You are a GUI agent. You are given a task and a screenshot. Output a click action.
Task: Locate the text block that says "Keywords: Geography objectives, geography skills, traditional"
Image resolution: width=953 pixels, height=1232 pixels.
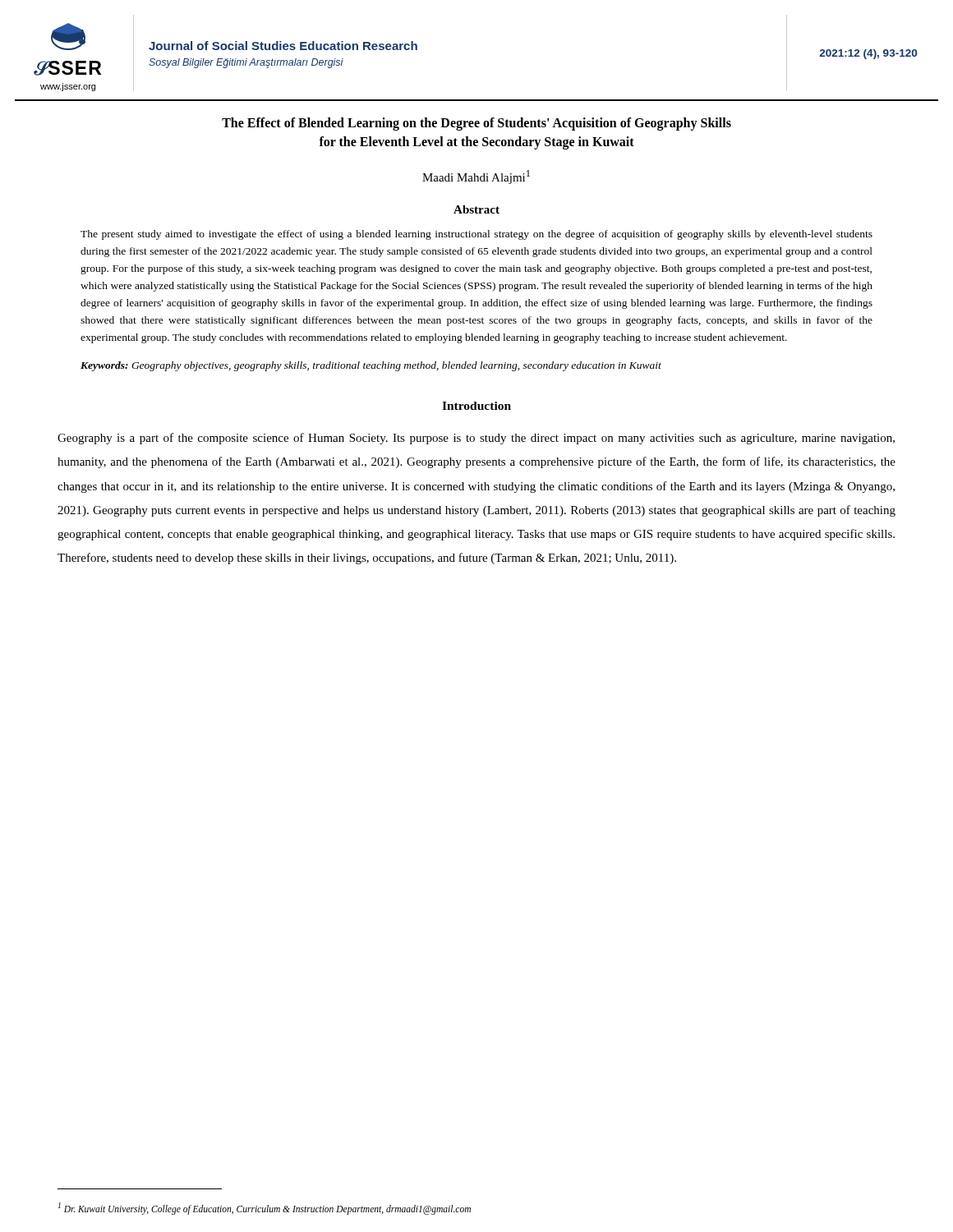tap(371, 365)
